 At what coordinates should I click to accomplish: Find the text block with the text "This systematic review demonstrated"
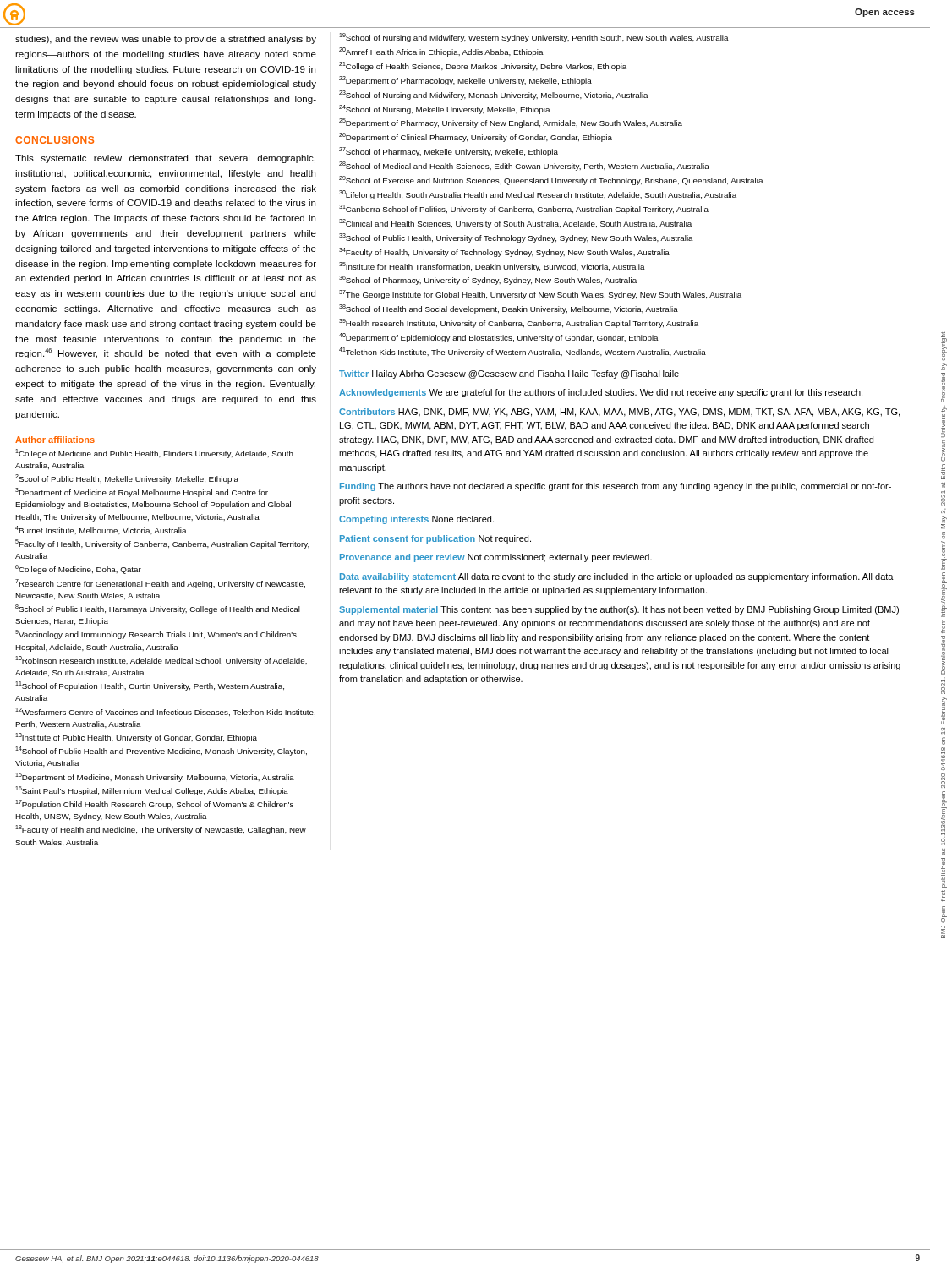[x=166, y=286]
